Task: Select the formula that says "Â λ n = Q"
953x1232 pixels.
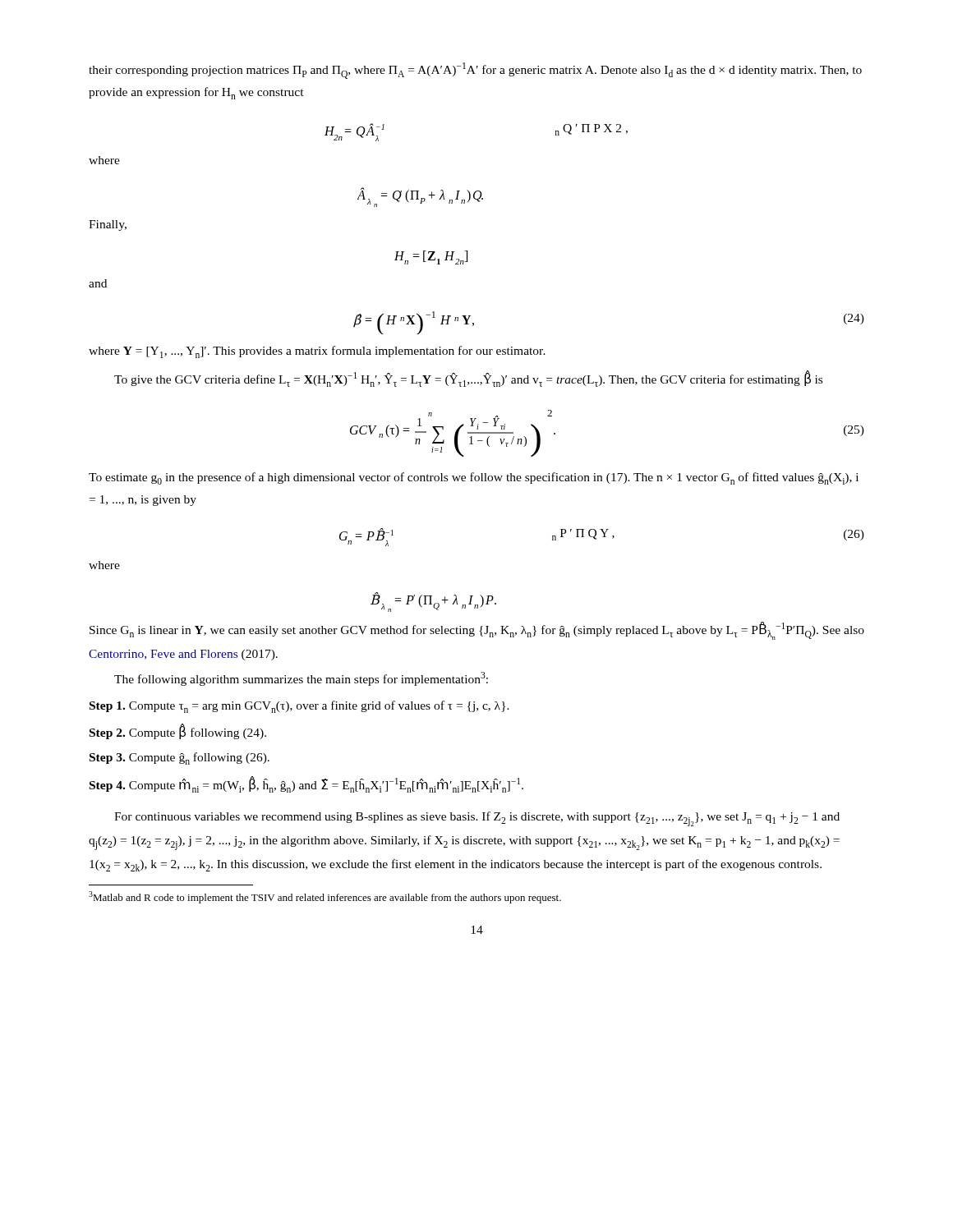Action: click(476, 193)
